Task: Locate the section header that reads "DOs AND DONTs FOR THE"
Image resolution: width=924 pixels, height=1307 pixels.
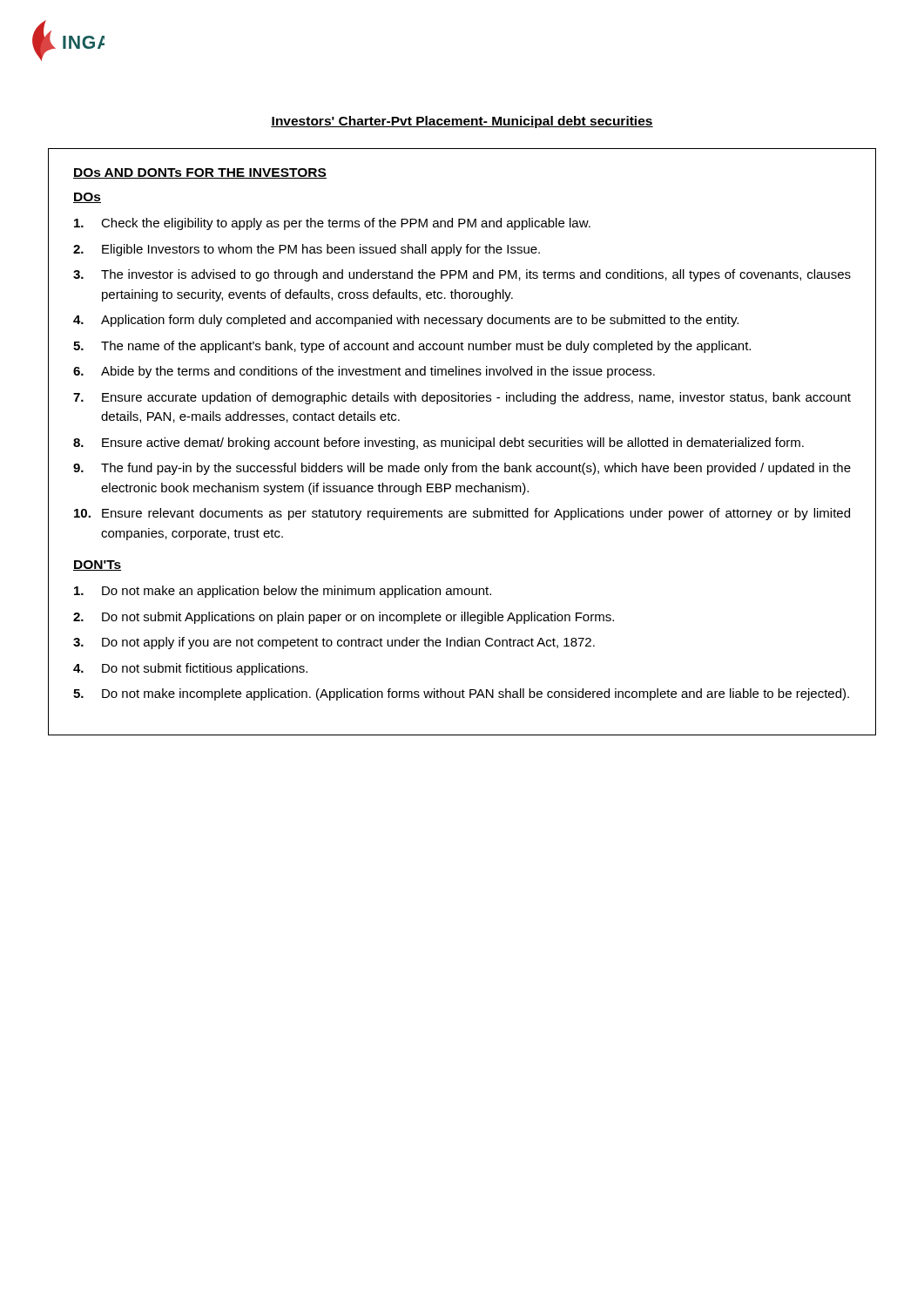Action: [200, 172]
